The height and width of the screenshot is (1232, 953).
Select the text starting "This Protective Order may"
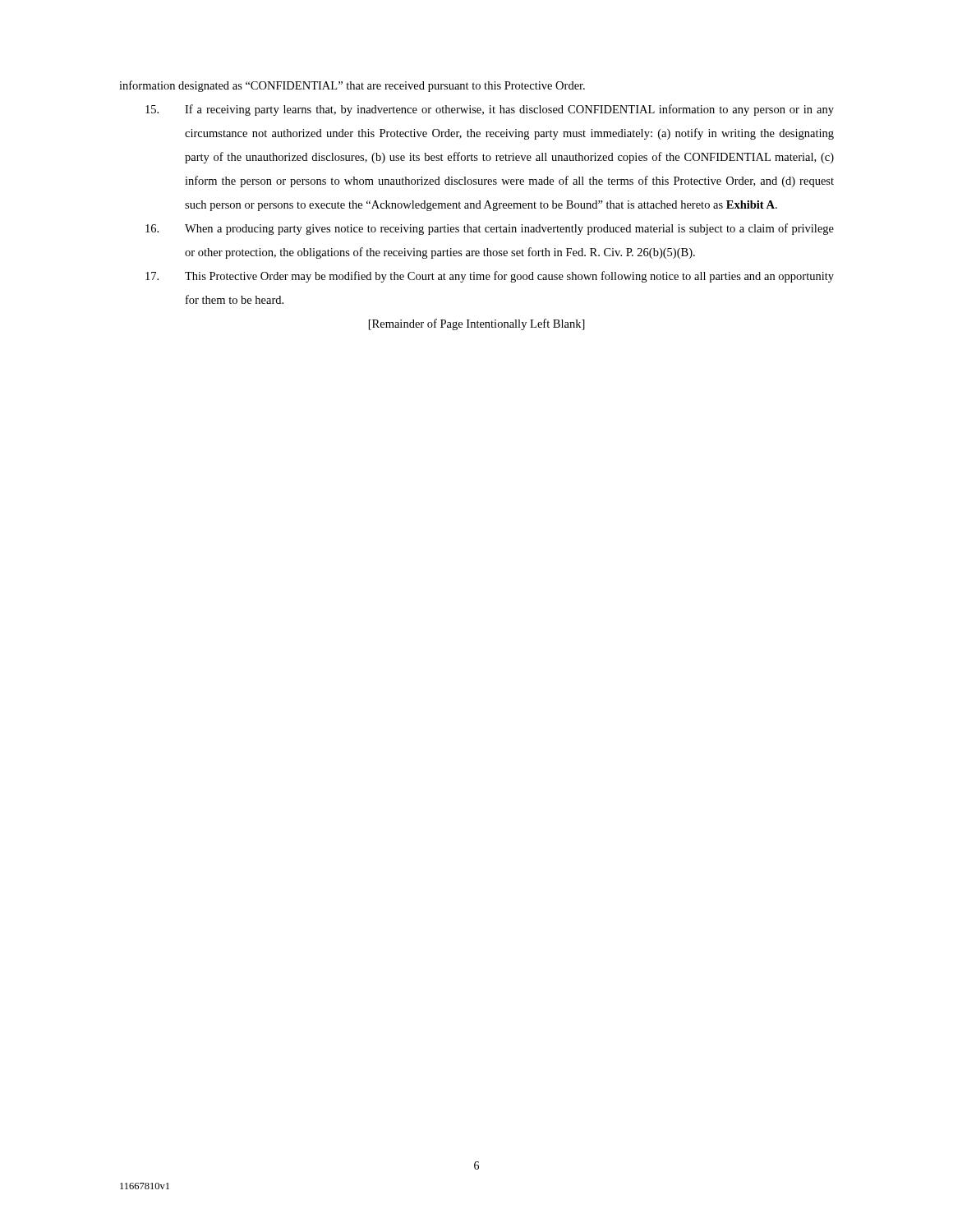(476, 288)
